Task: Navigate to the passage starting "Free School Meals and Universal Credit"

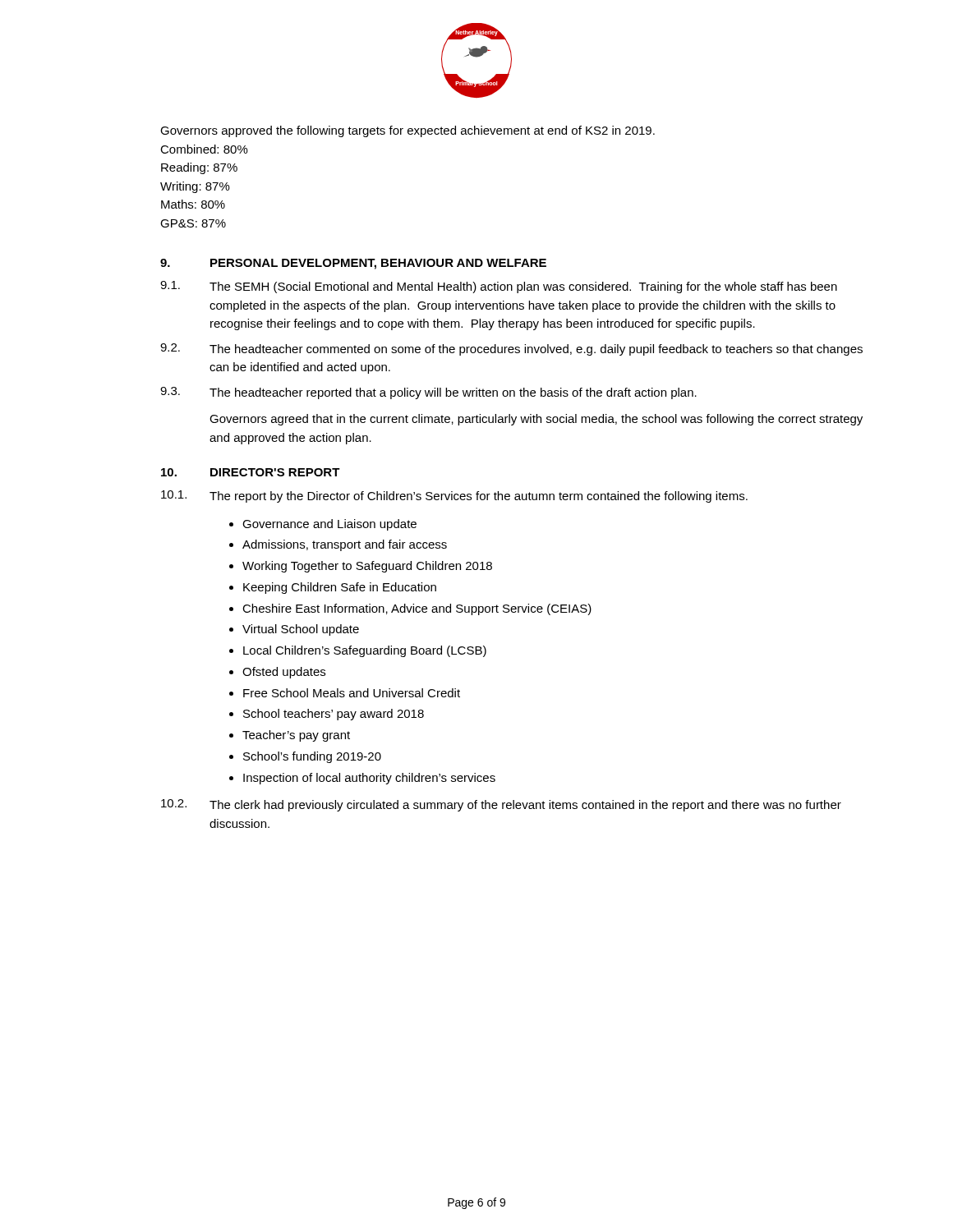Action: [x=351, y=692]
